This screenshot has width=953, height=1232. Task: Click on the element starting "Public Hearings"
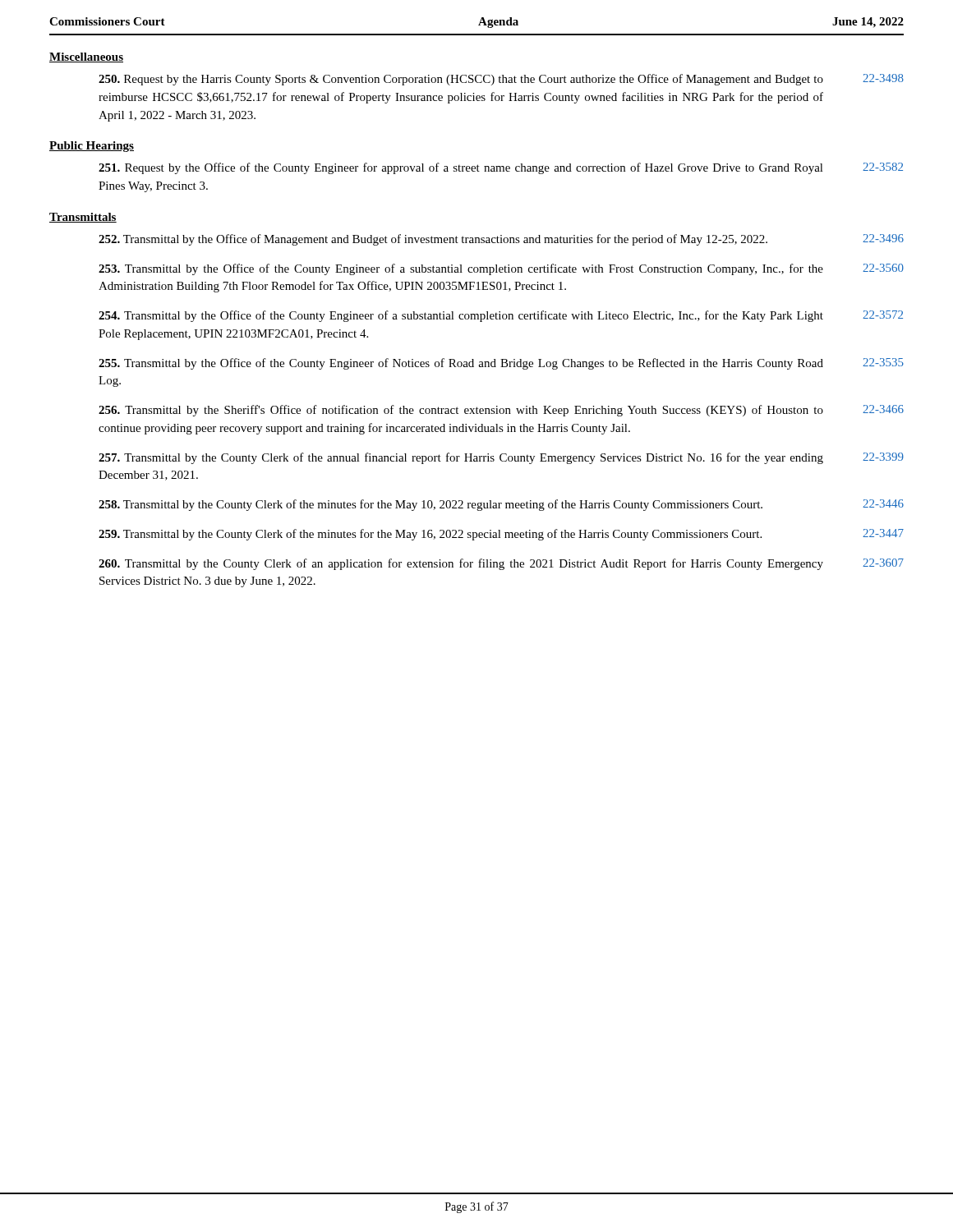click(92, 146)
